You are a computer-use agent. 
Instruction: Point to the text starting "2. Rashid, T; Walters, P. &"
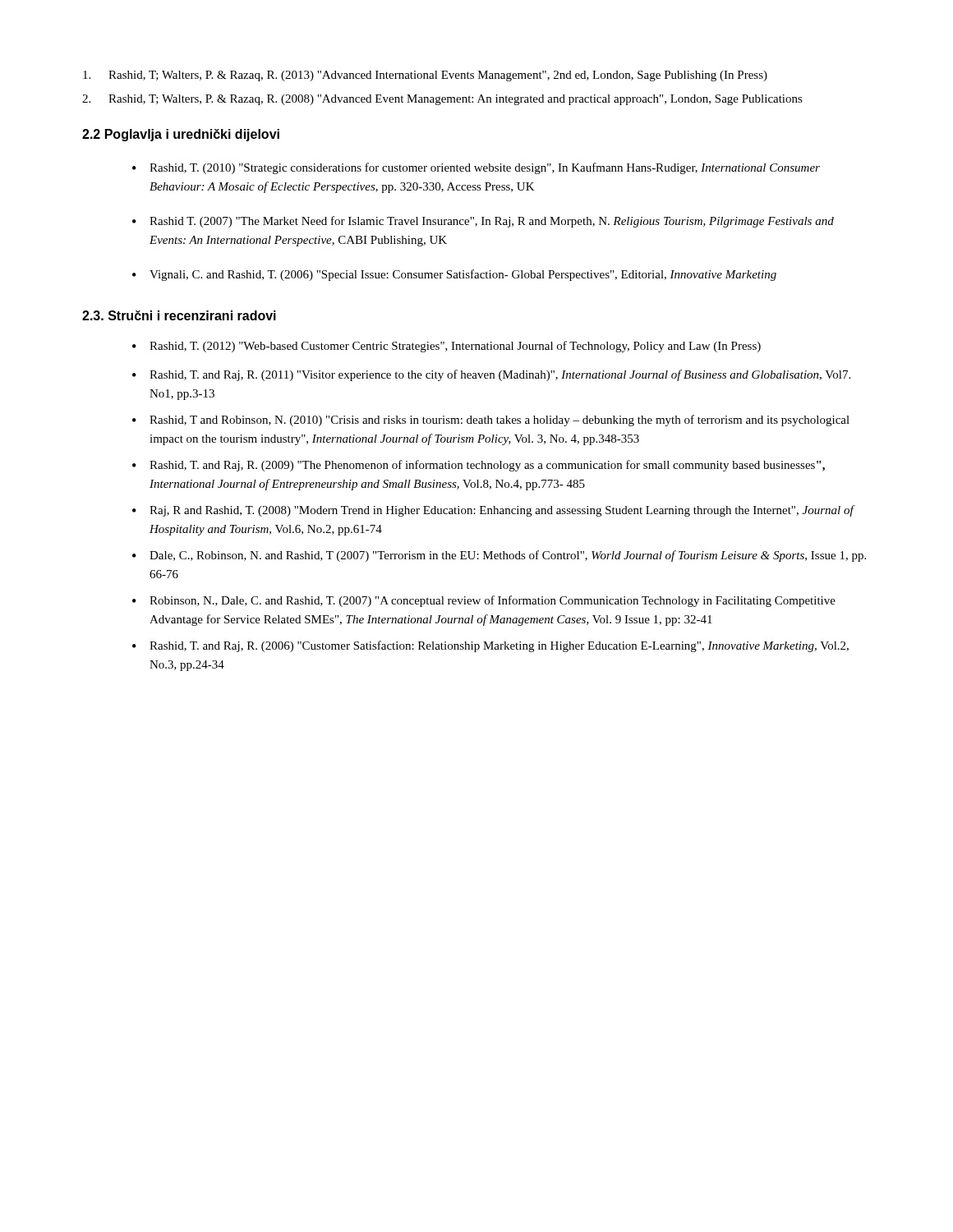[476, 98]
